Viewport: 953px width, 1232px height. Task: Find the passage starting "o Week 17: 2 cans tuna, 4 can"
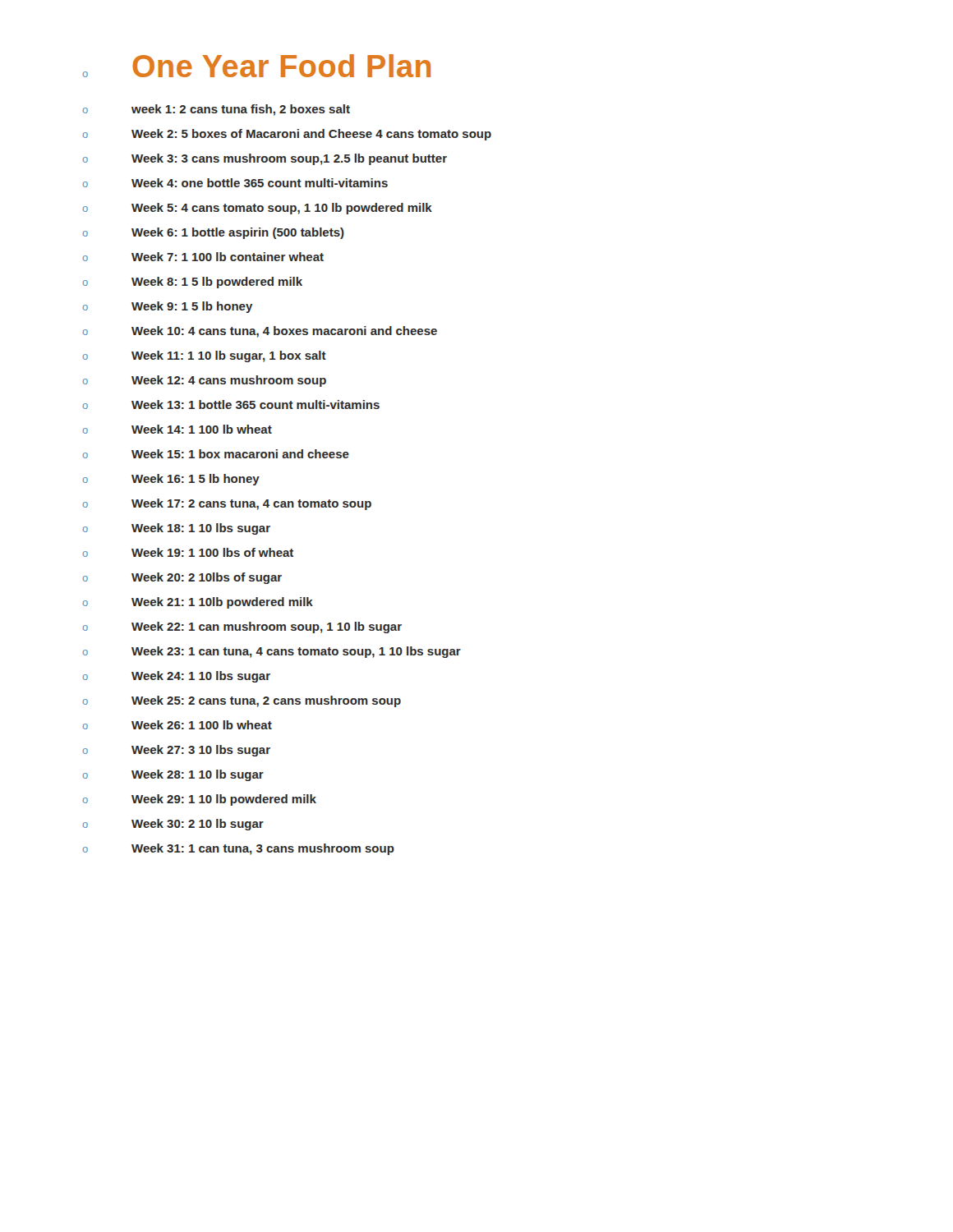pyautogui.click(x=227, y=504)
